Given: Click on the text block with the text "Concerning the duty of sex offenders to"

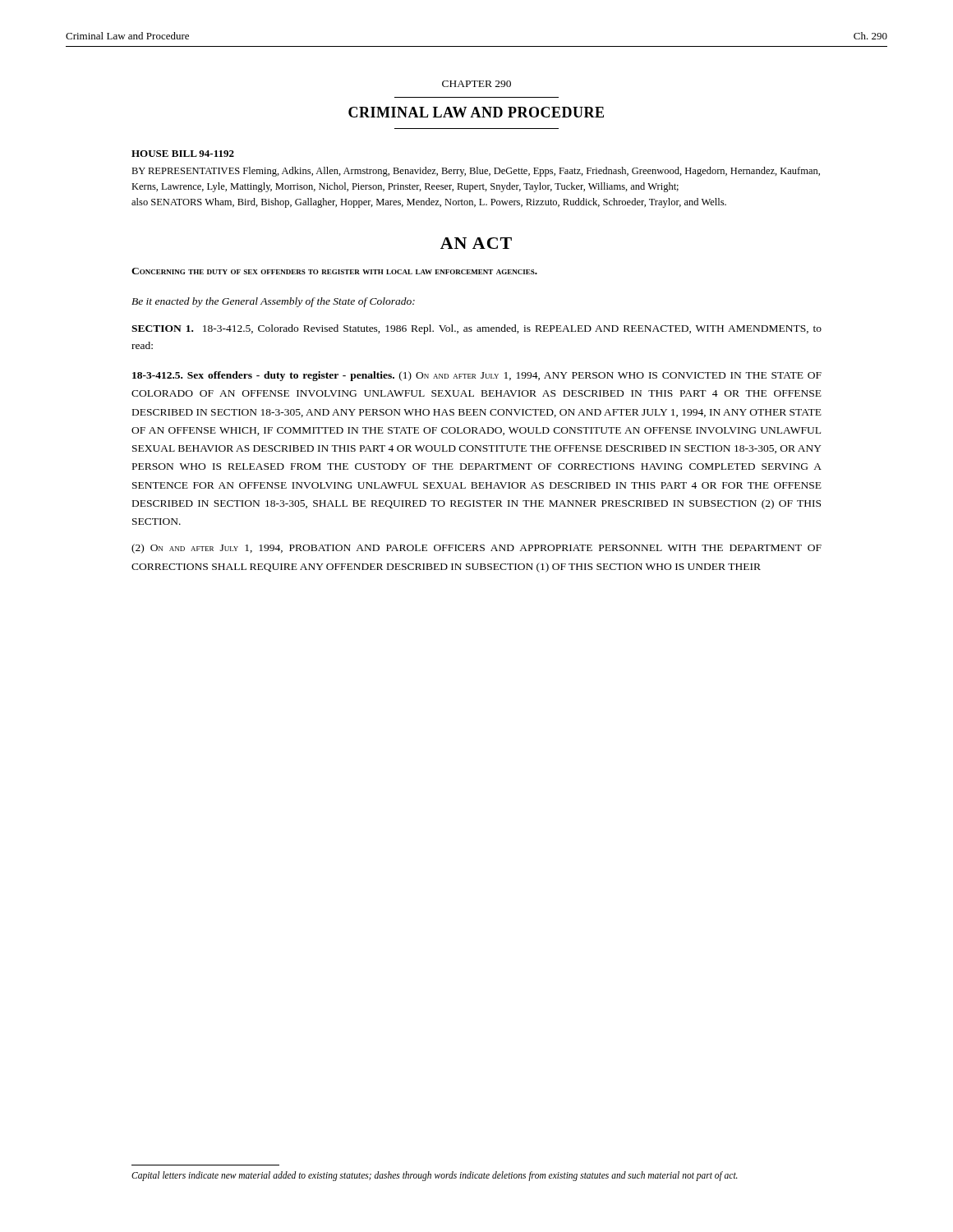Looking at the screenshot, I should [334, 271].
